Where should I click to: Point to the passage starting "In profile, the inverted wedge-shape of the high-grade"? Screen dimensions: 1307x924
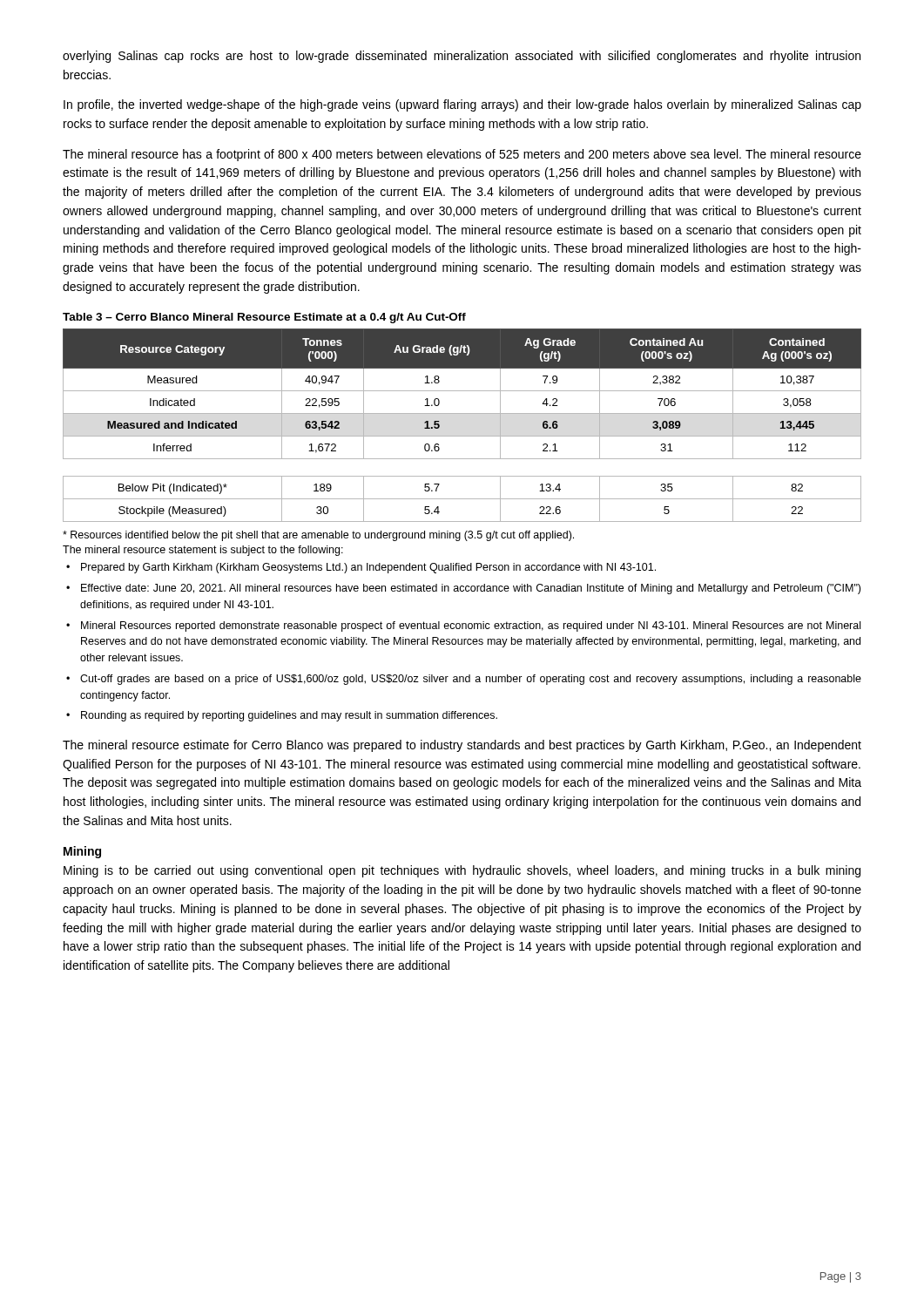pyautogui.click(x=462, y=114)
